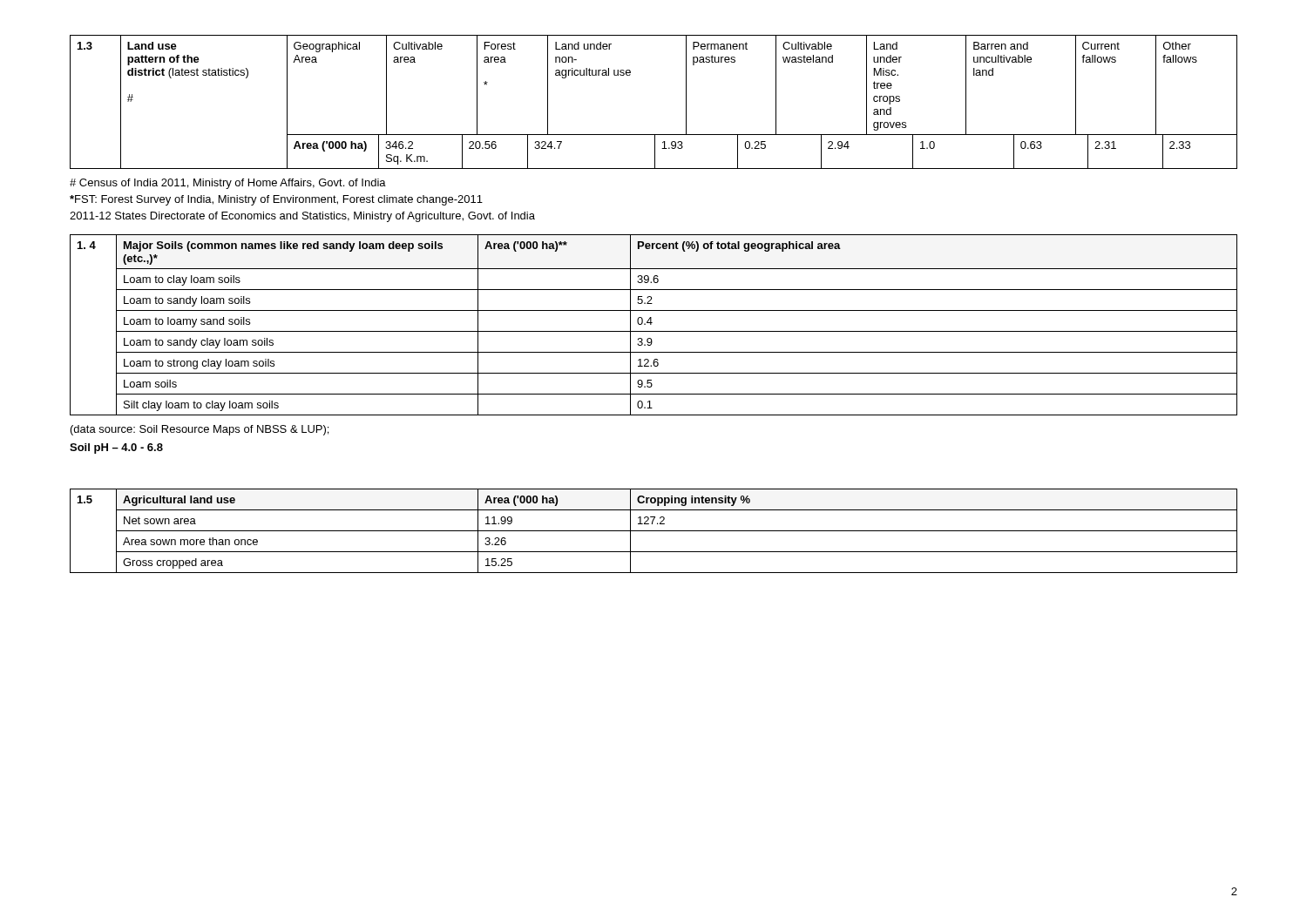Locate the table with the text "Geographical Area"
The image size is (1307, 924).
pos(654,102)
